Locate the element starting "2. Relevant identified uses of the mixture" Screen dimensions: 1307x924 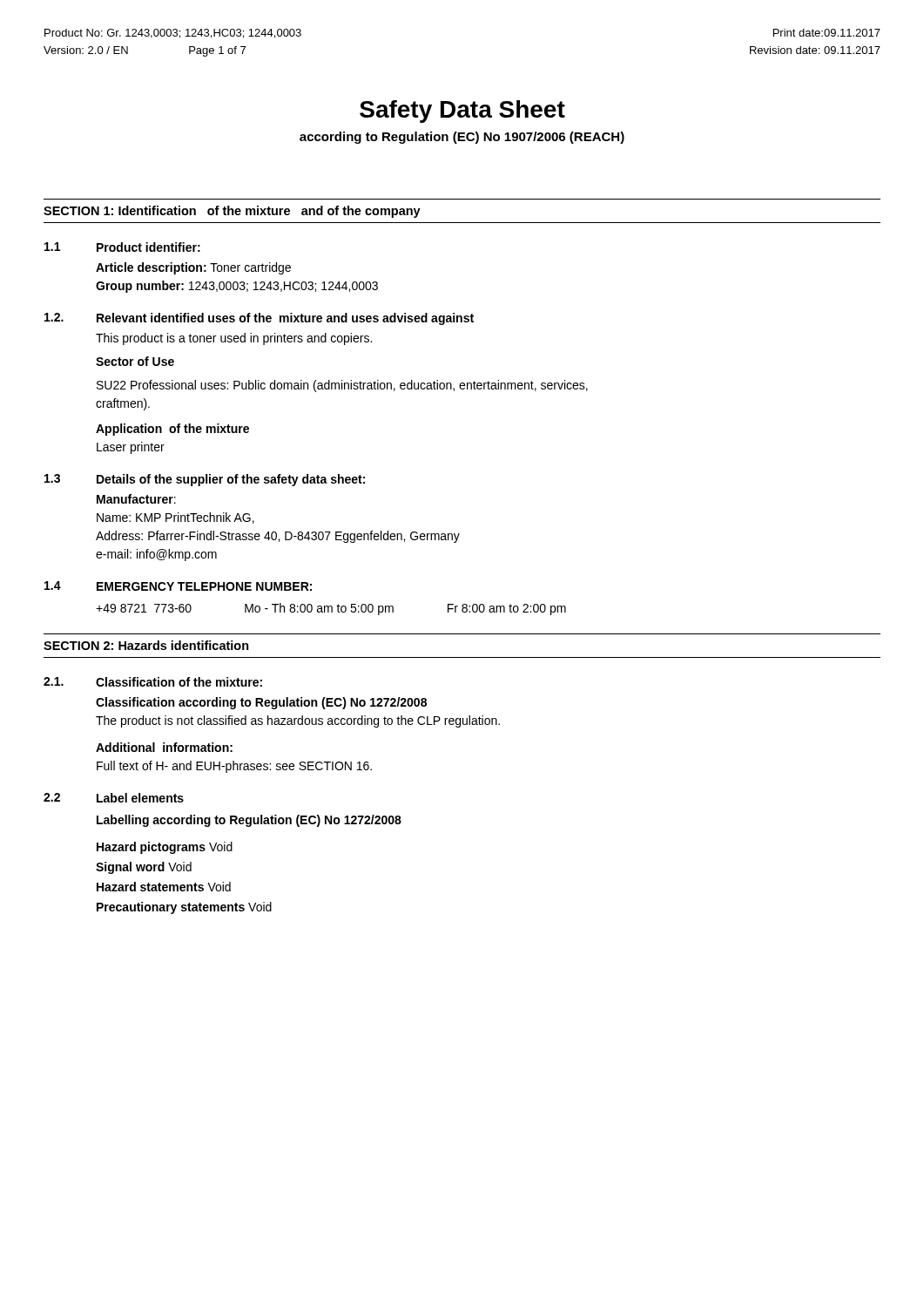462,386
